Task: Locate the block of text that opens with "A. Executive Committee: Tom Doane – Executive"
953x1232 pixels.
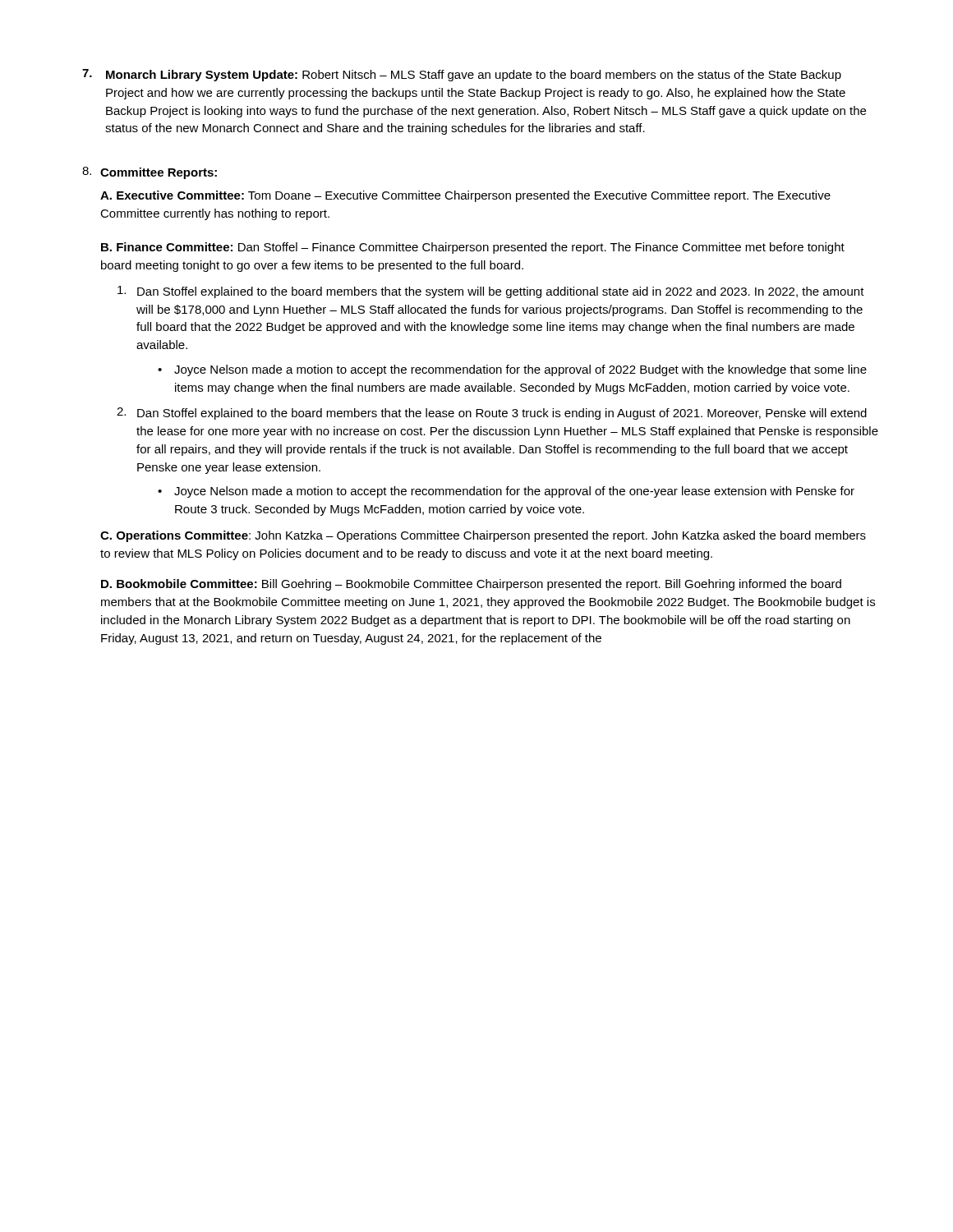Action: pyautogui.click(x=465, y=204)
